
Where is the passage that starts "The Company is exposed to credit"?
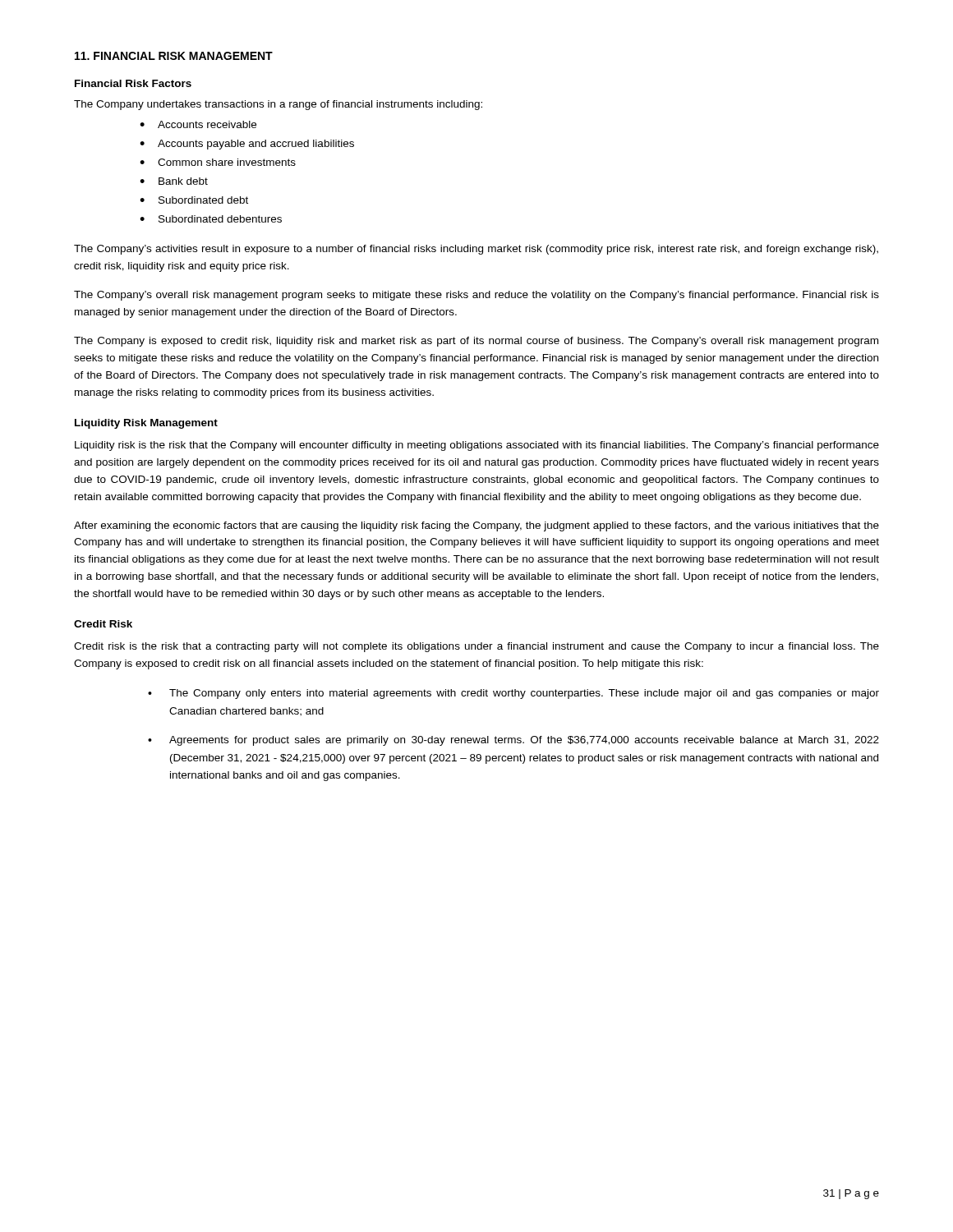pos(476,366)
